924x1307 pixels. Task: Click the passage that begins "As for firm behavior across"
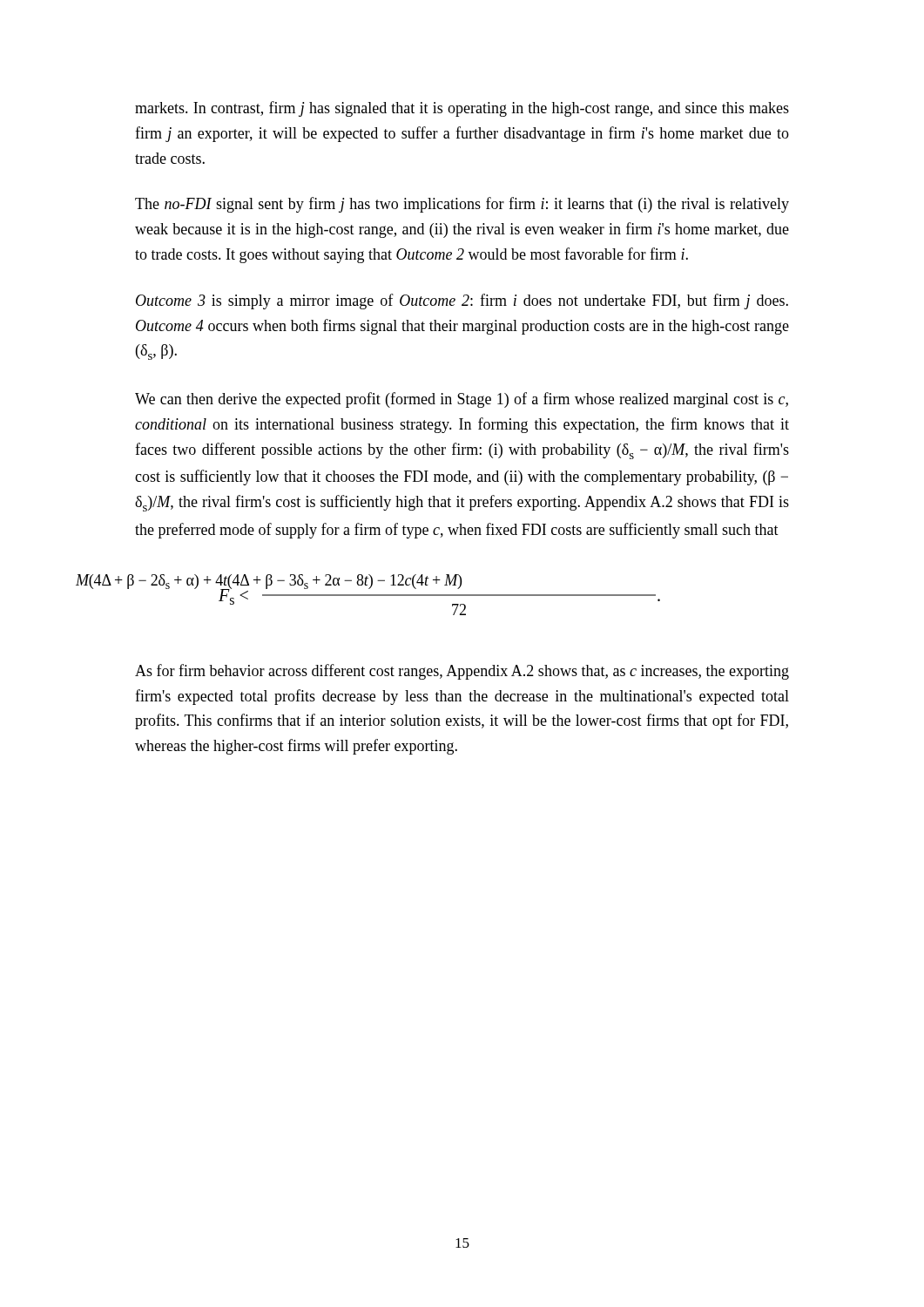462,708
